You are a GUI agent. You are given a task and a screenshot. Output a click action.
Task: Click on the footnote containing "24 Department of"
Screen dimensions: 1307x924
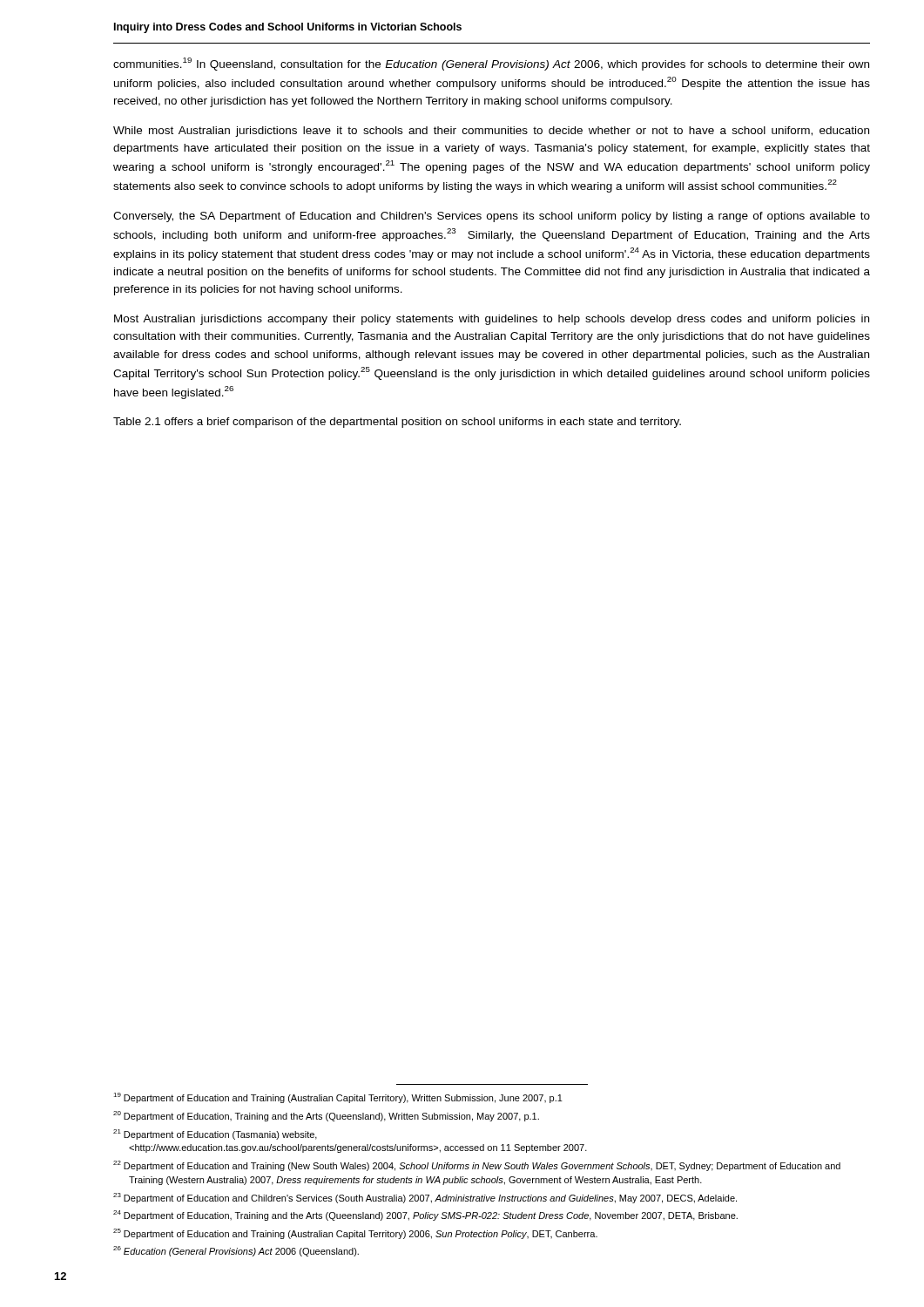426,1215
